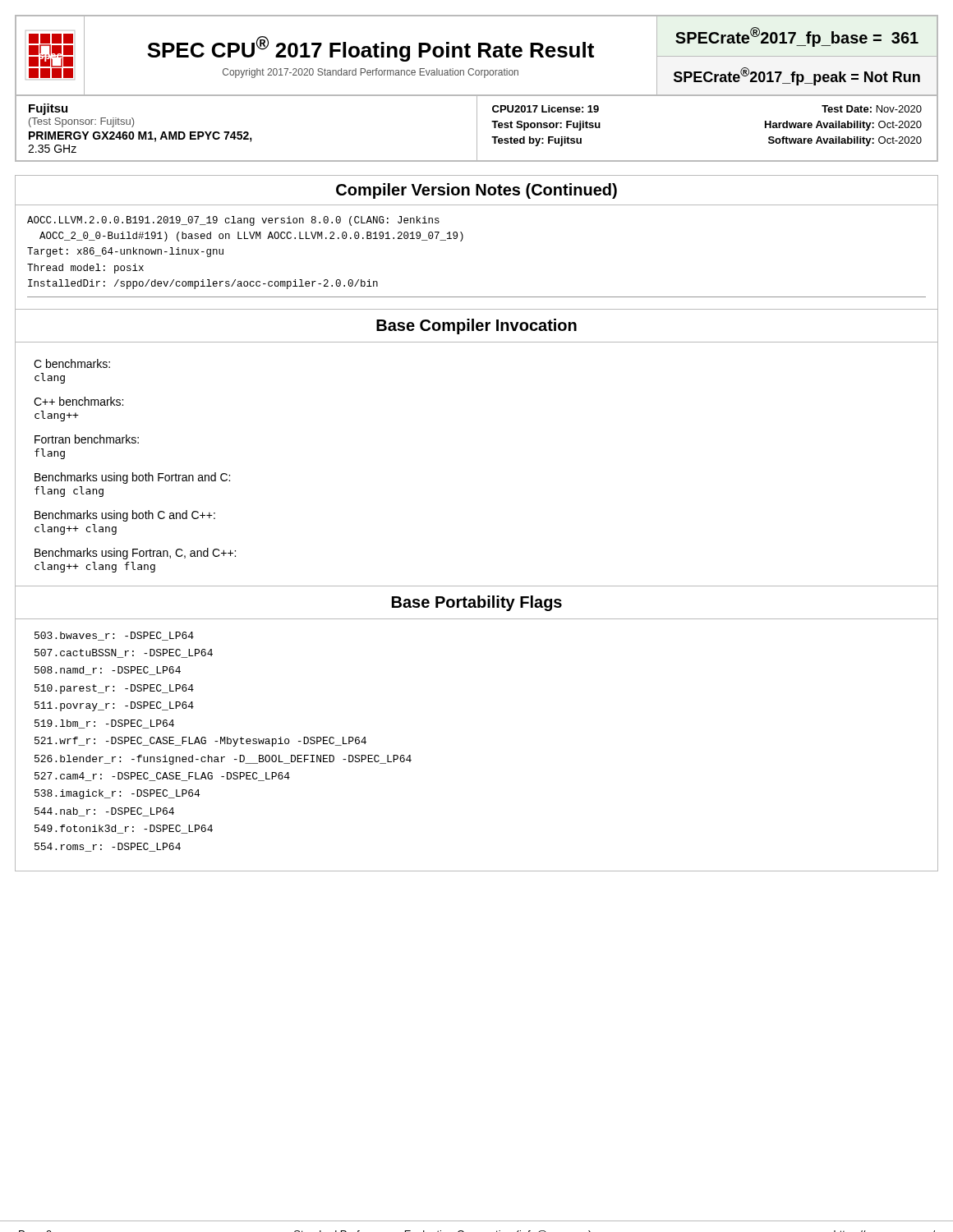Click on the list item that reads "511.povray_r: -DSPEC_LP64"
Screen dimensions: 1232x953
click(114, 706)
